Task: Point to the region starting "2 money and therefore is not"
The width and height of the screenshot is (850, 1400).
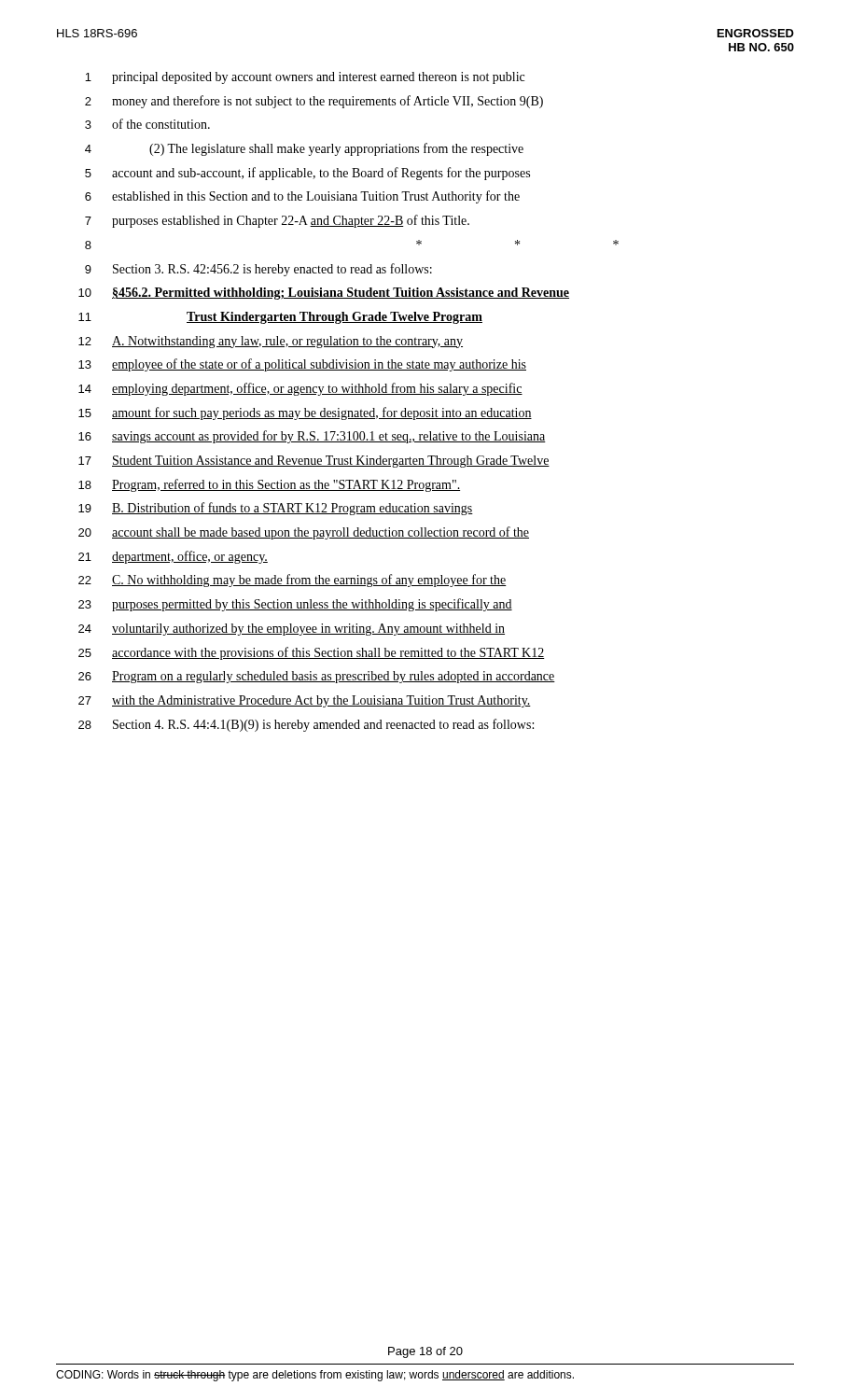Action: pyautogui.click(x=425, y=101)
